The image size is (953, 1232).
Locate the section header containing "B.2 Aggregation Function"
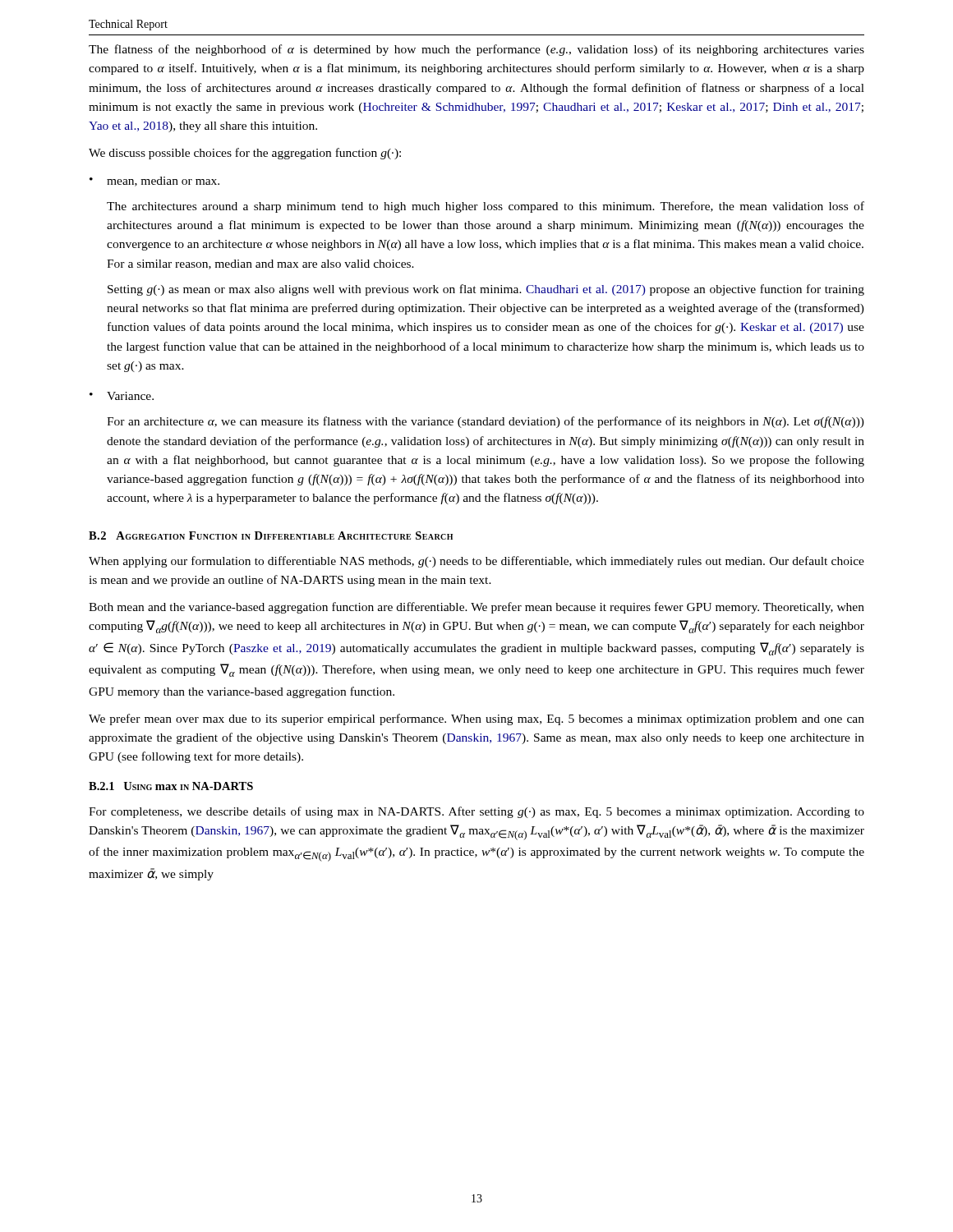271,535
